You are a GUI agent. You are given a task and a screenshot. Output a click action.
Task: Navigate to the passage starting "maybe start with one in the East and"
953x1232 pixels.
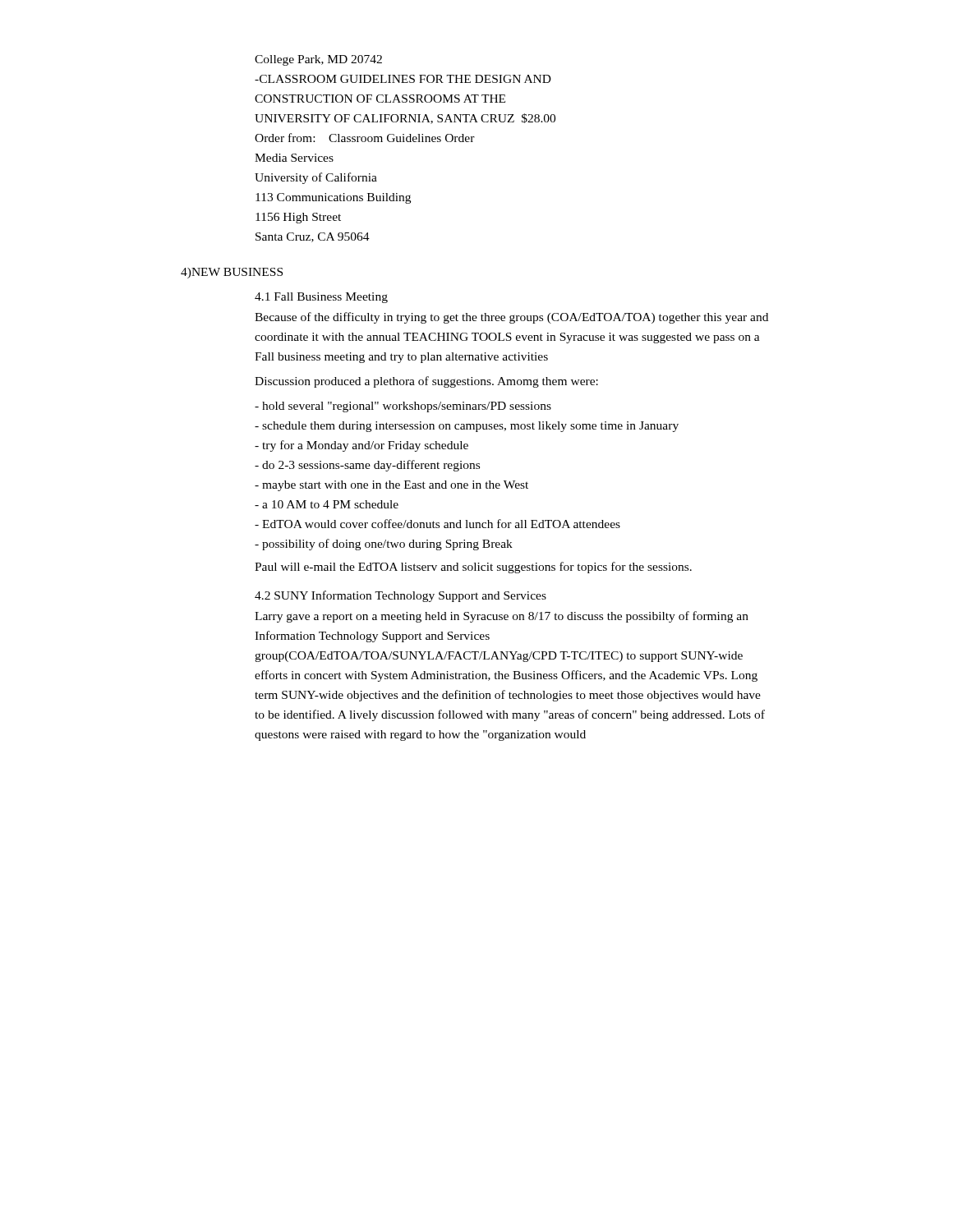tap(392, 484)
